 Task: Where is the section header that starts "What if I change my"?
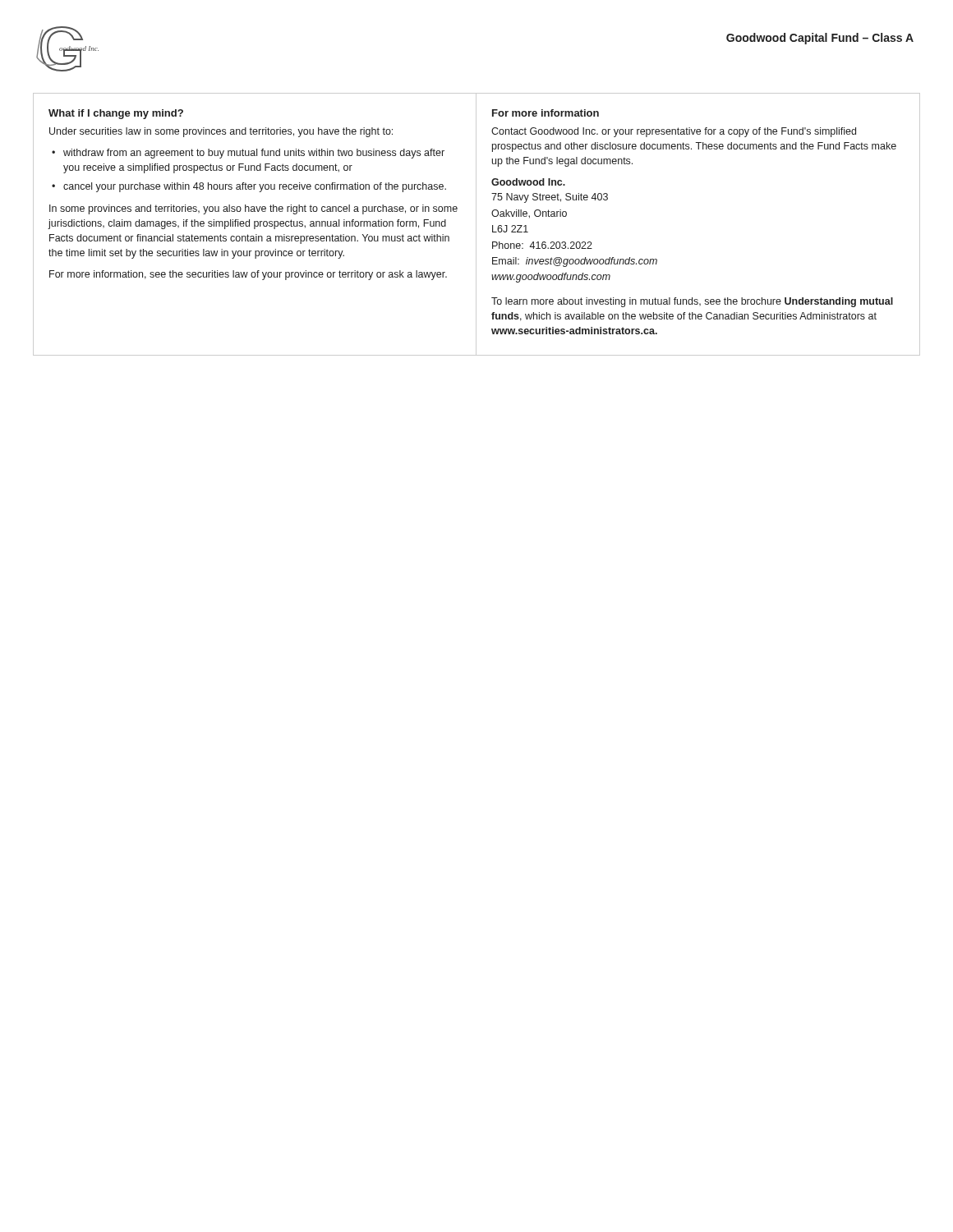[116, 113]
